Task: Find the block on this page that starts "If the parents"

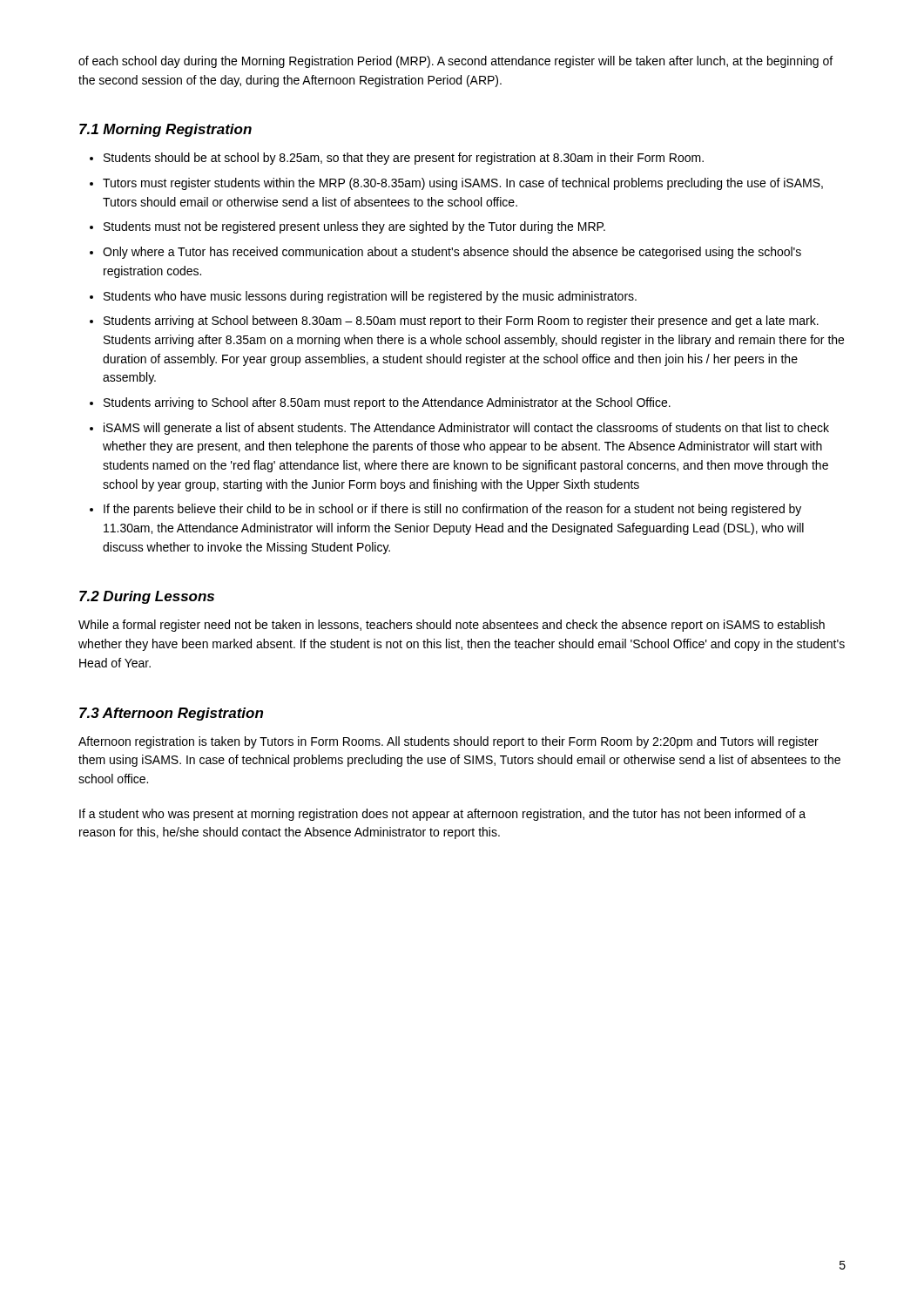Action: click(453, 528)
